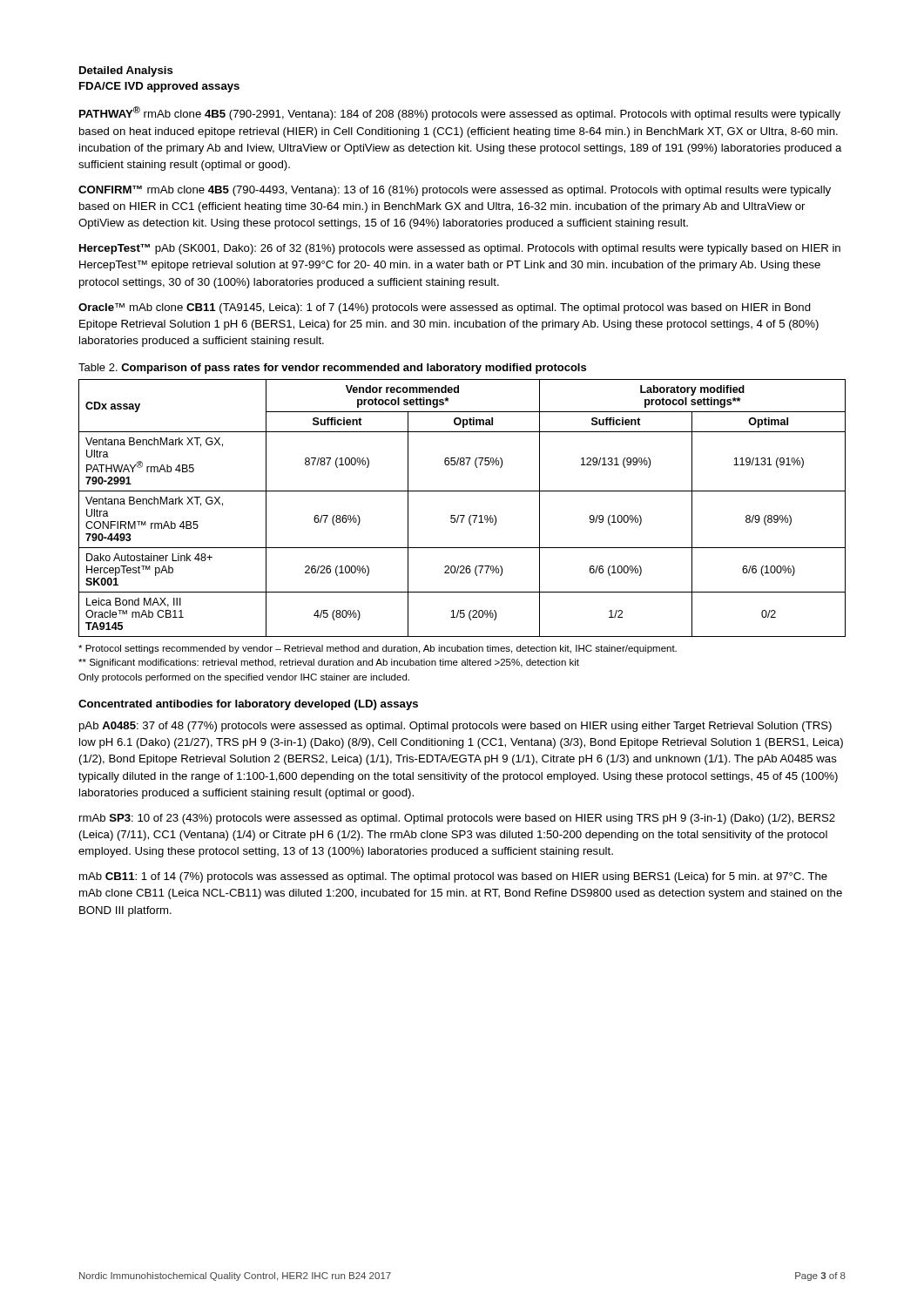Screen dimensions: 1307x924
Task: Locate the text starting "Oracle™ mAb clone CB11 (TA9145, Leica):"
Action: point(449,324)
